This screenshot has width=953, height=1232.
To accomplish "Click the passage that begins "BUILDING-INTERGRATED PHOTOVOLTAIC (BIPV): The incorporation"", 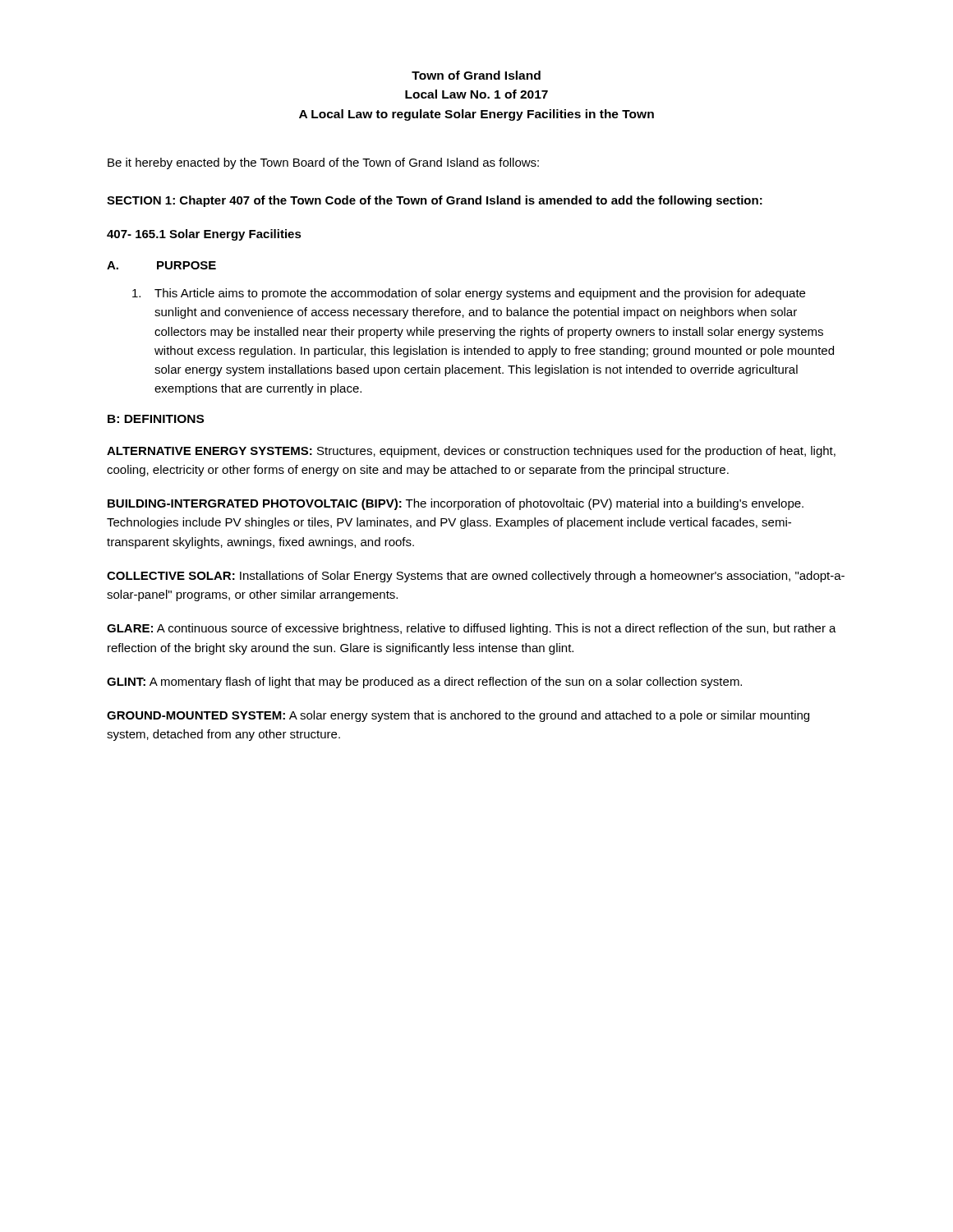I will [456, 522].
